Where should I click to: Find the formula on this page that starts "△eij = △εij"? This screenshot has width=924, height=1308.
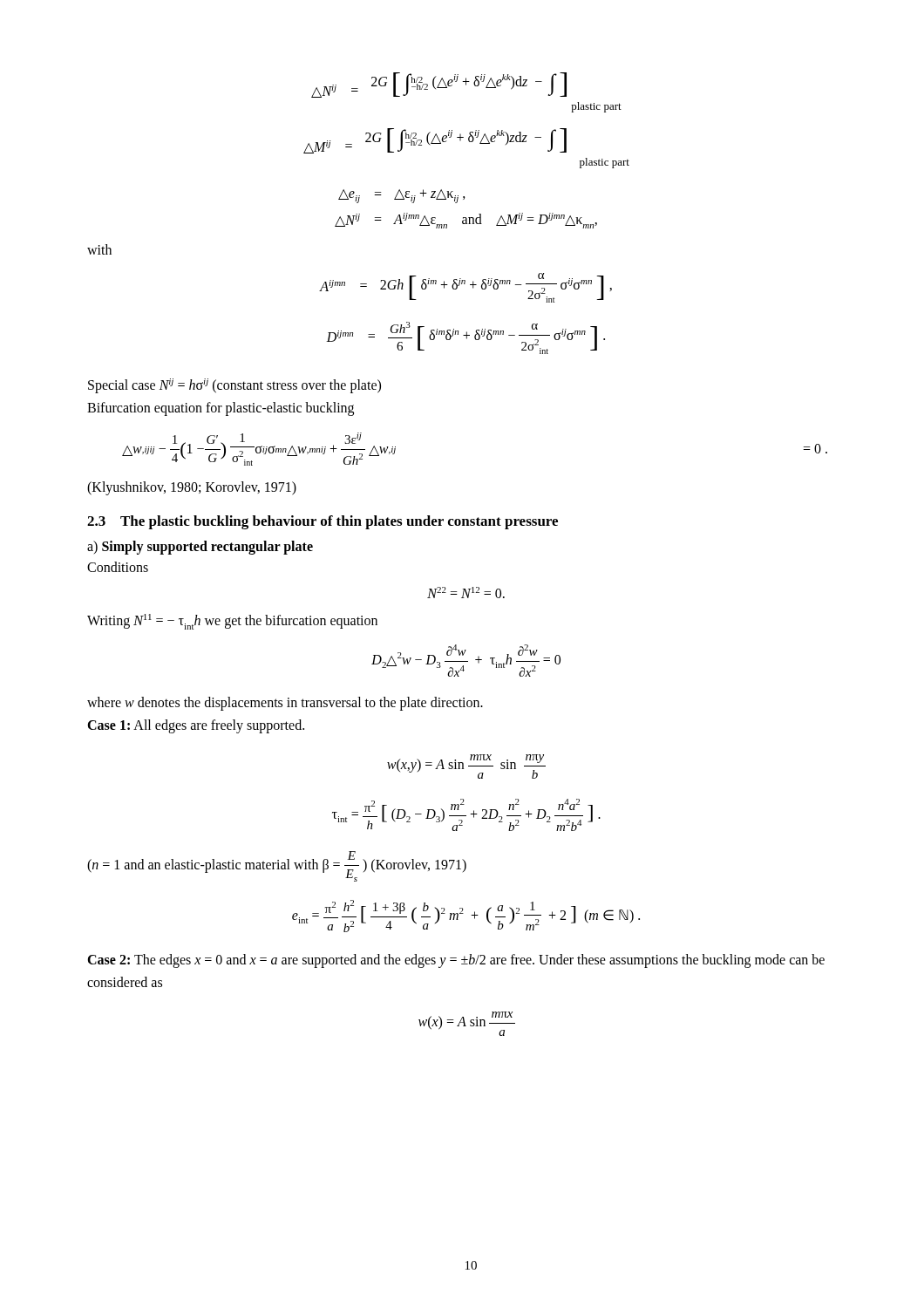pos(466,207)
